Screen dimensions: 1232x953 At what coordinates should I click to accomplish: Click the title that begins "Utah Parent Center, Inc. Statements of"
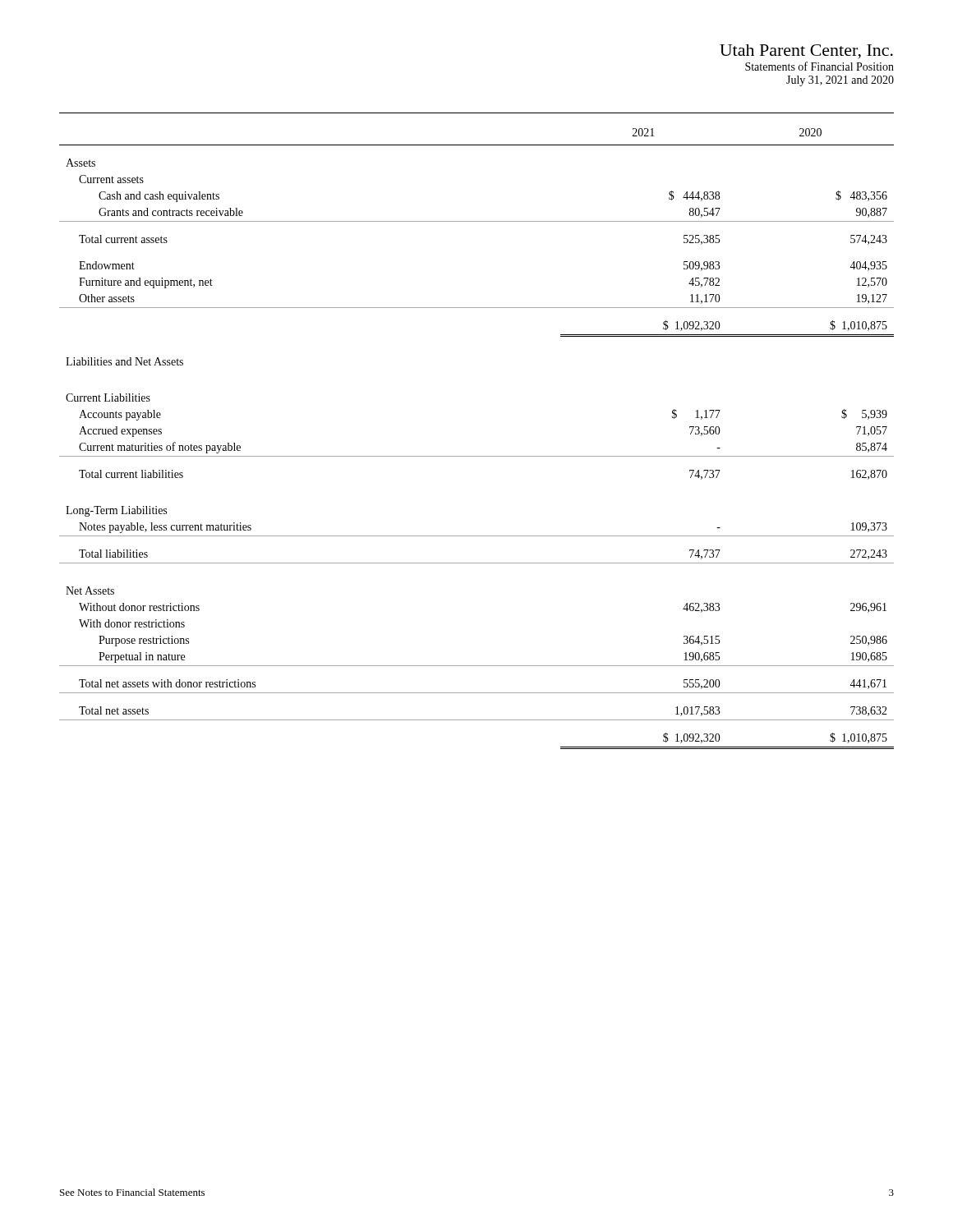[807, 63]
